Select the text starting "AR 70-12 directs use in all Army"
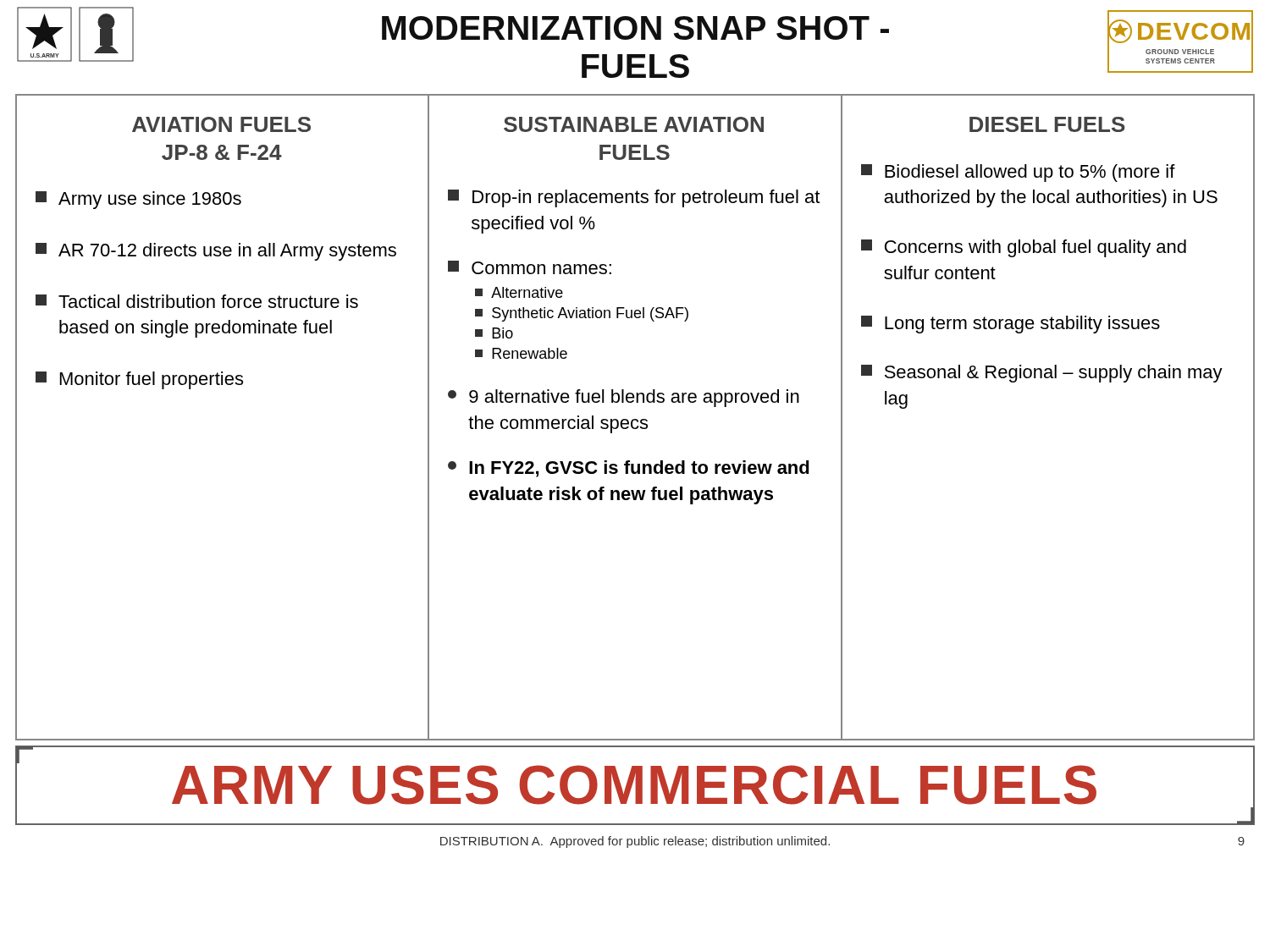 click(216, 251)
